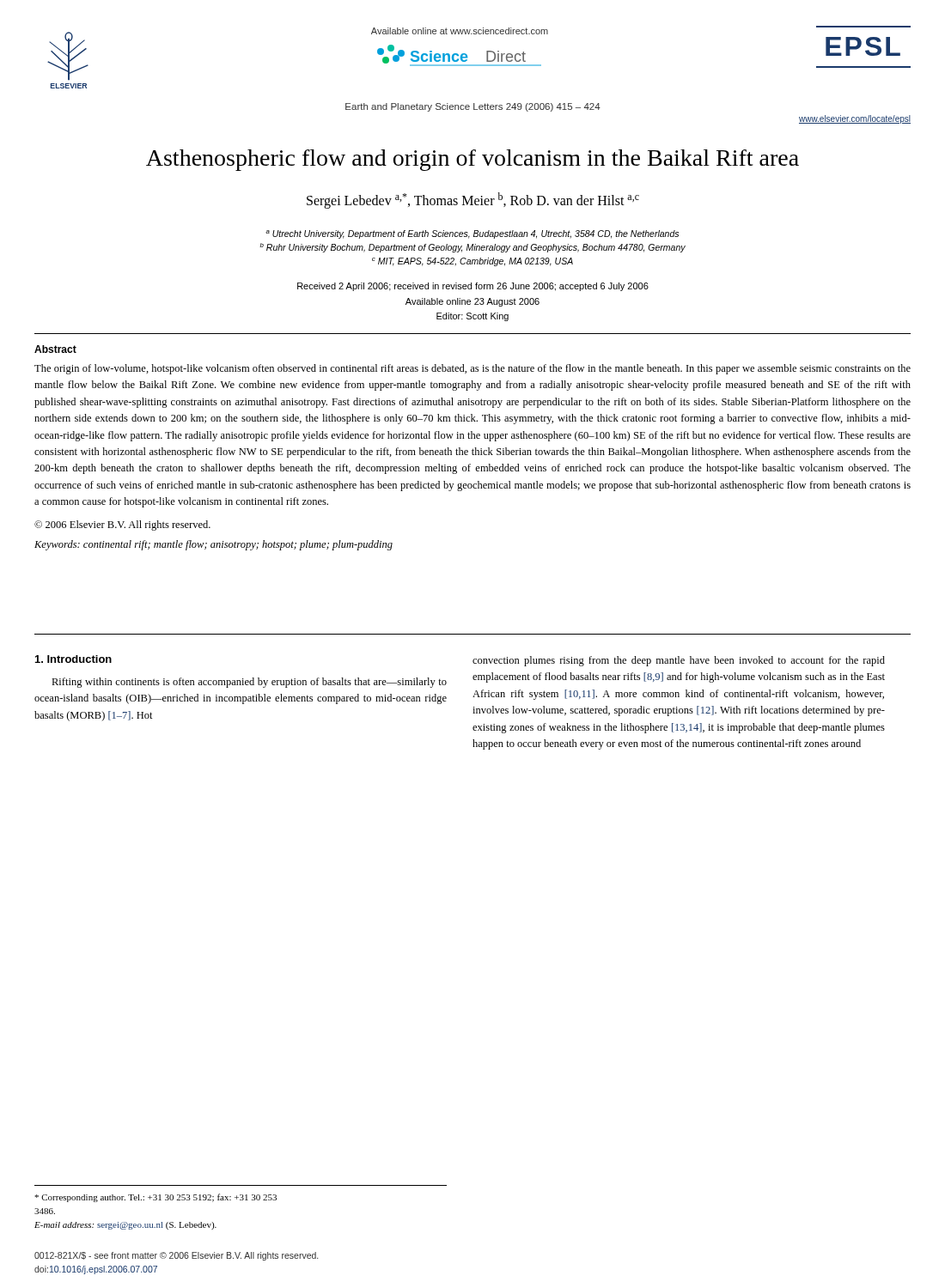Find the footnote with the text "Corresponding author. Tel.: +31"
The image size is (945, 1288).
point(241,1211)
